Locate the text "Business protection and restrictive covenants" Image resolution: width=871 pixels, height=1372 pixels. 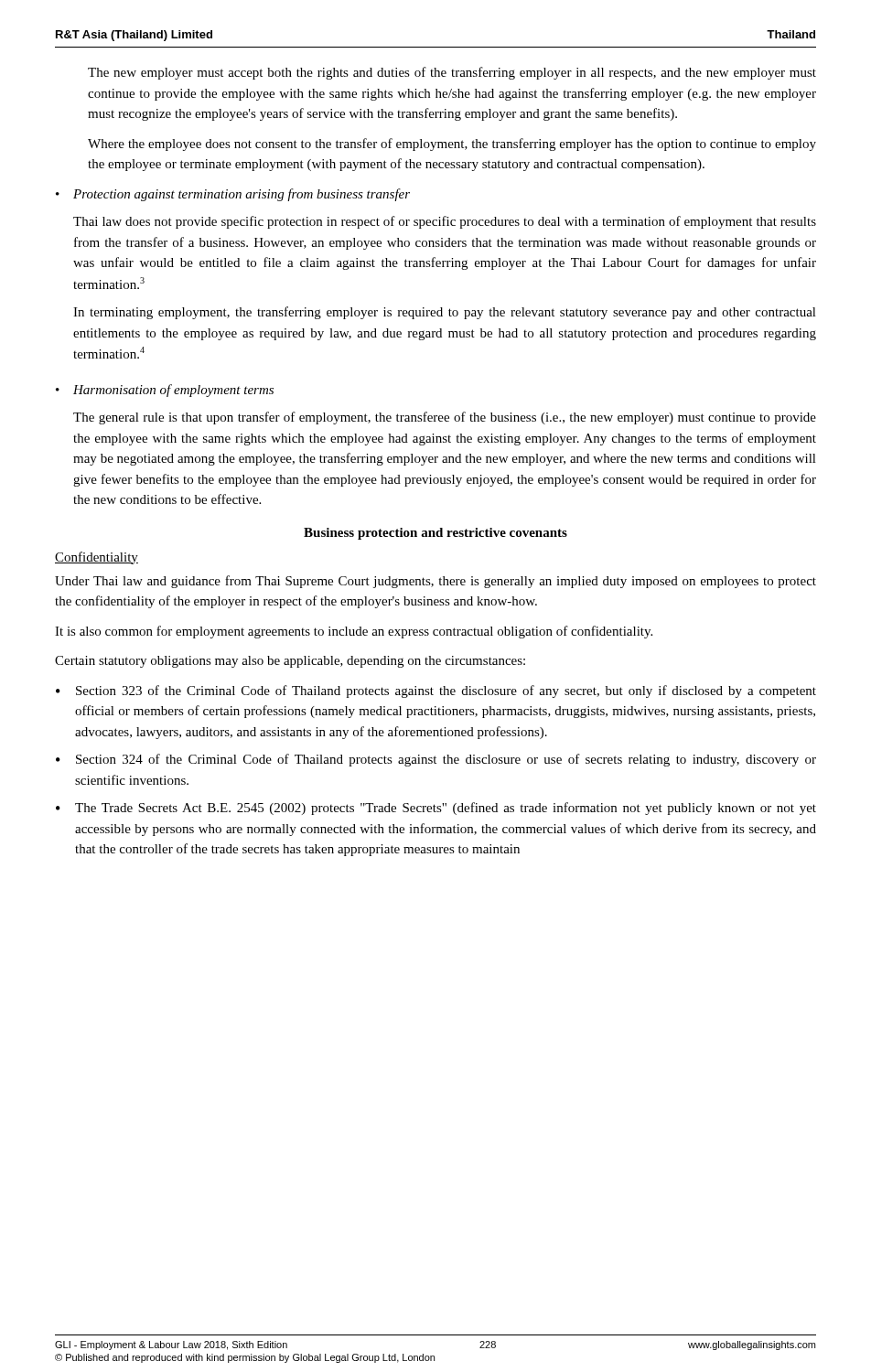pyautogui.click(x=436, y=532)
